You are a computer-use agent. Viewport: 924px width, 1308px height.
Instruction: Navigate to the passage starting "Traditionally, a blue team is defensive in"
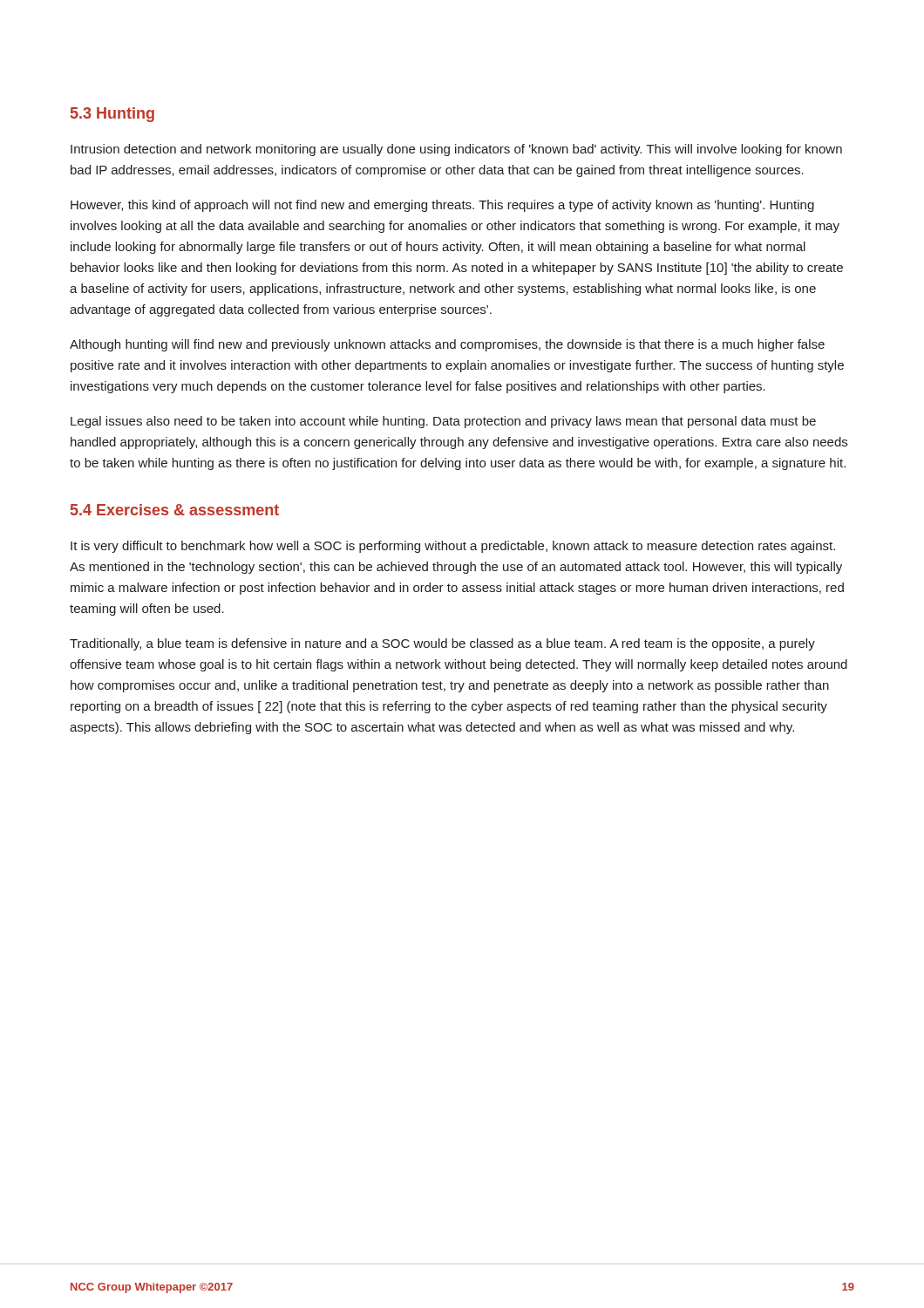click(459, 685)
